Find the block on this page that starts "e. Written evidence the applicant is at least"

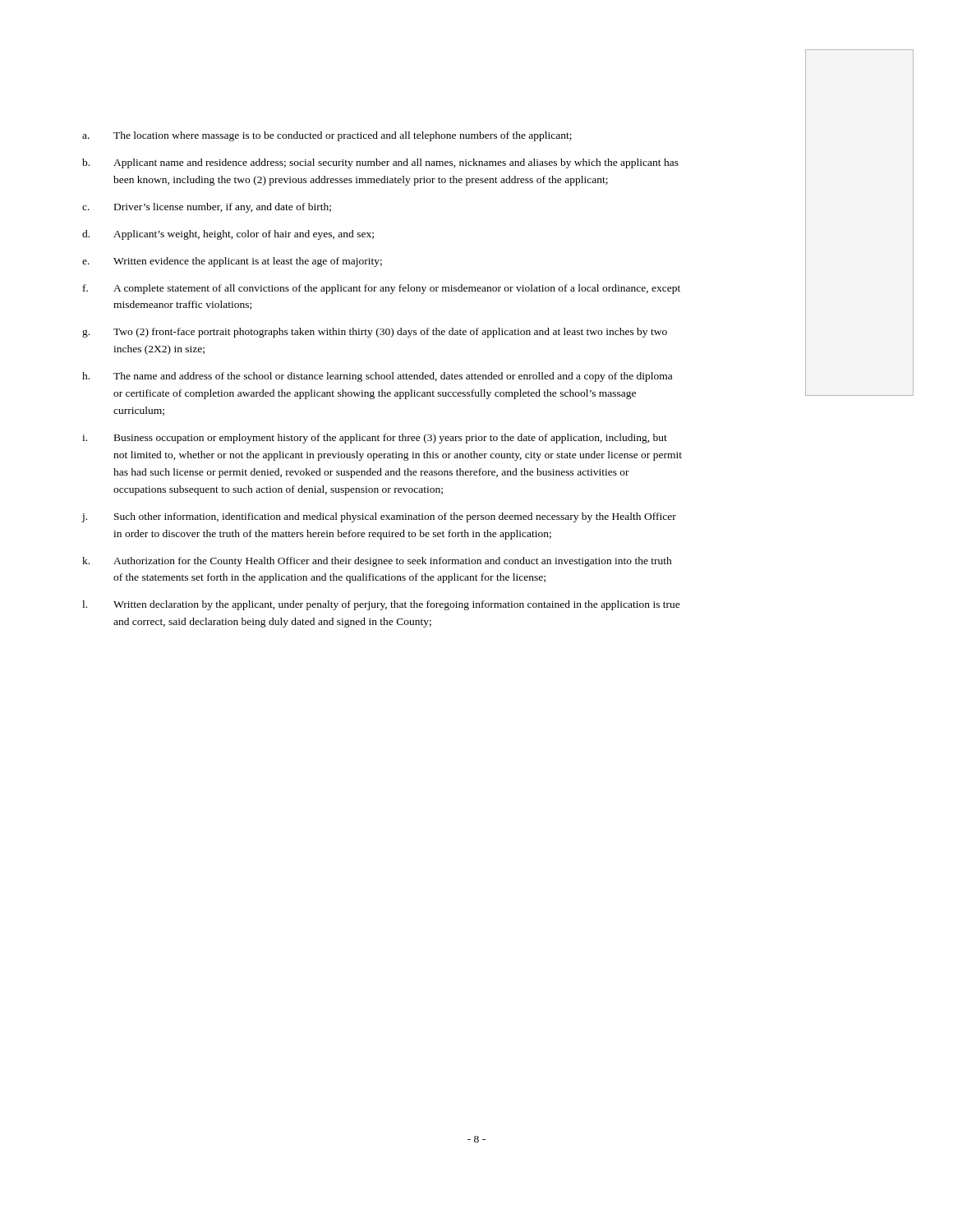pos(382,261)
